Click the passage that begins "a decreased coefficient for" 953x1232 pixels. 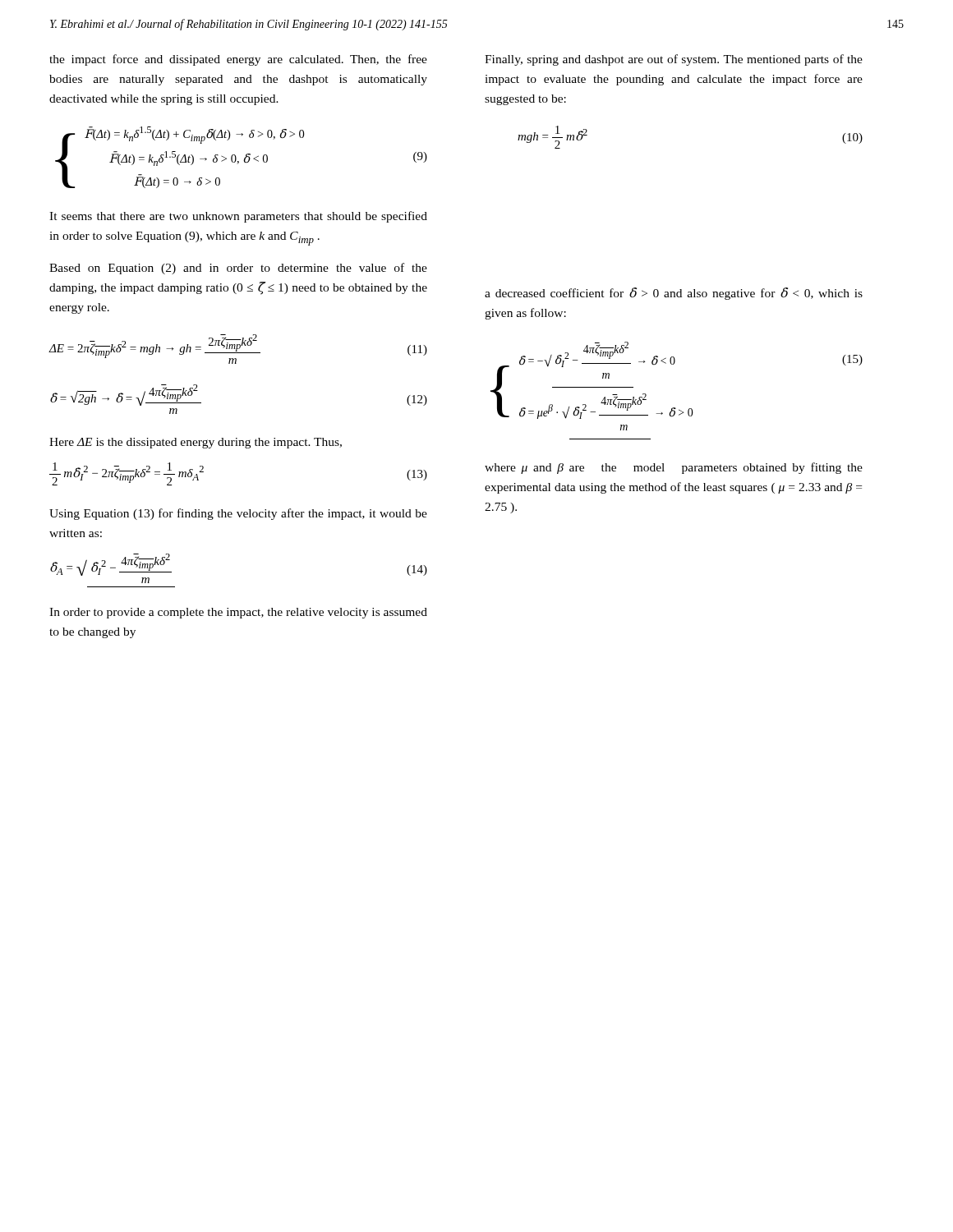click(674, 303)
